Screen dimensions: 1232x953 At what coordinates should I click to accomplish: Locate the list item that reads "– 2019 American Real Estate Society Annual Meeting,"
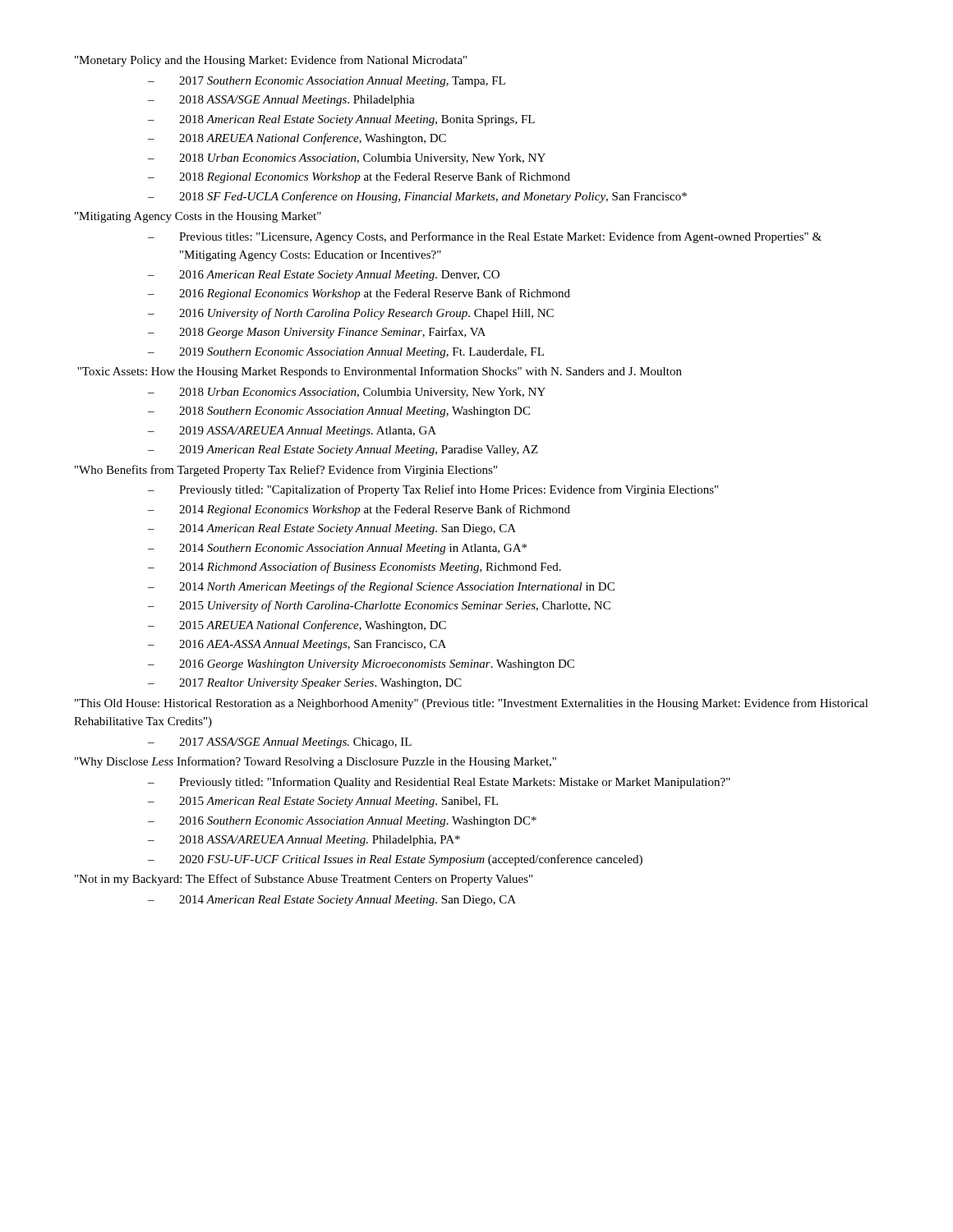click(501, 449)
